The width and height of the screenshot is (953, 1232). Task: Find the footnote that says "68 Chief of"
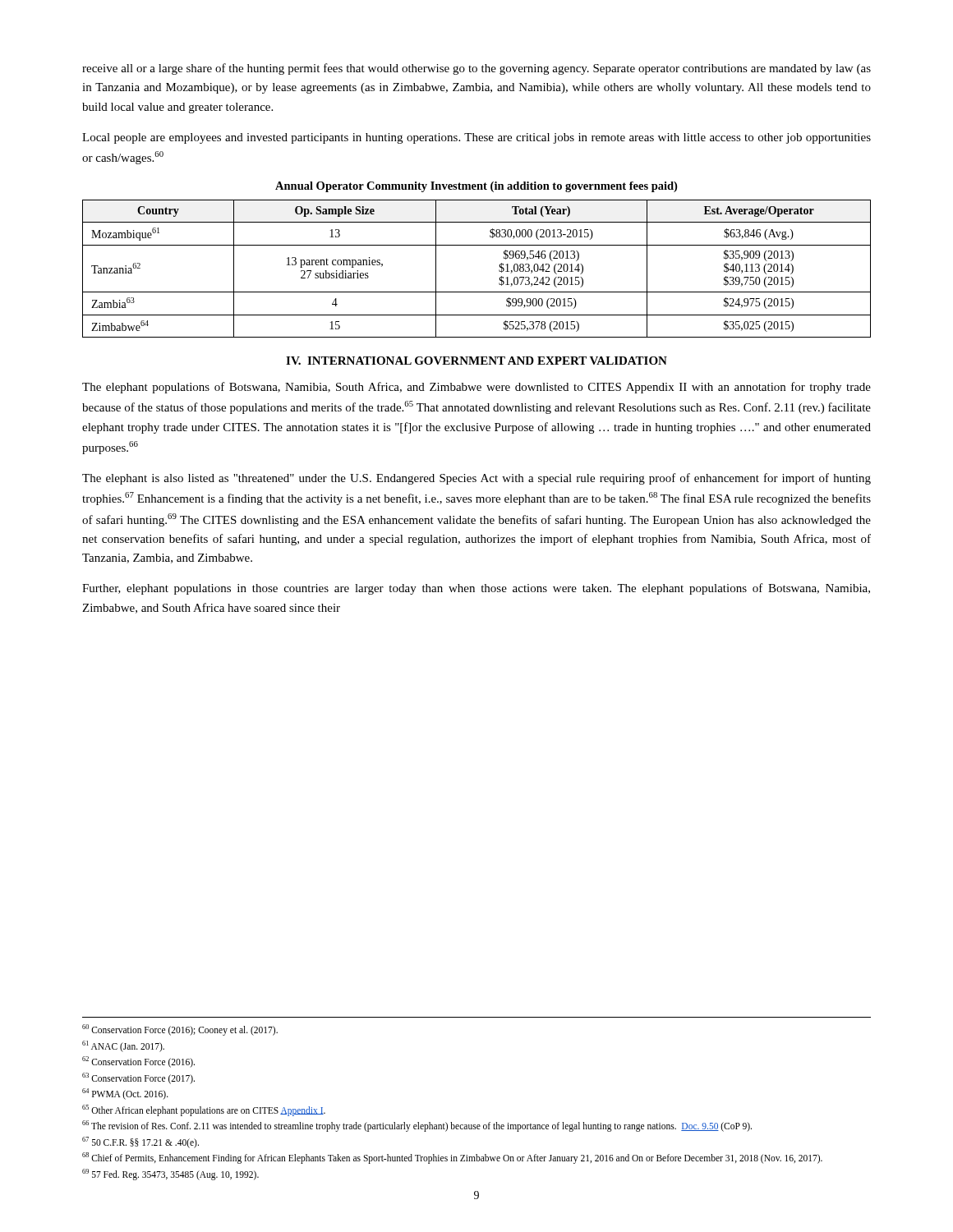click(452, 1157)
